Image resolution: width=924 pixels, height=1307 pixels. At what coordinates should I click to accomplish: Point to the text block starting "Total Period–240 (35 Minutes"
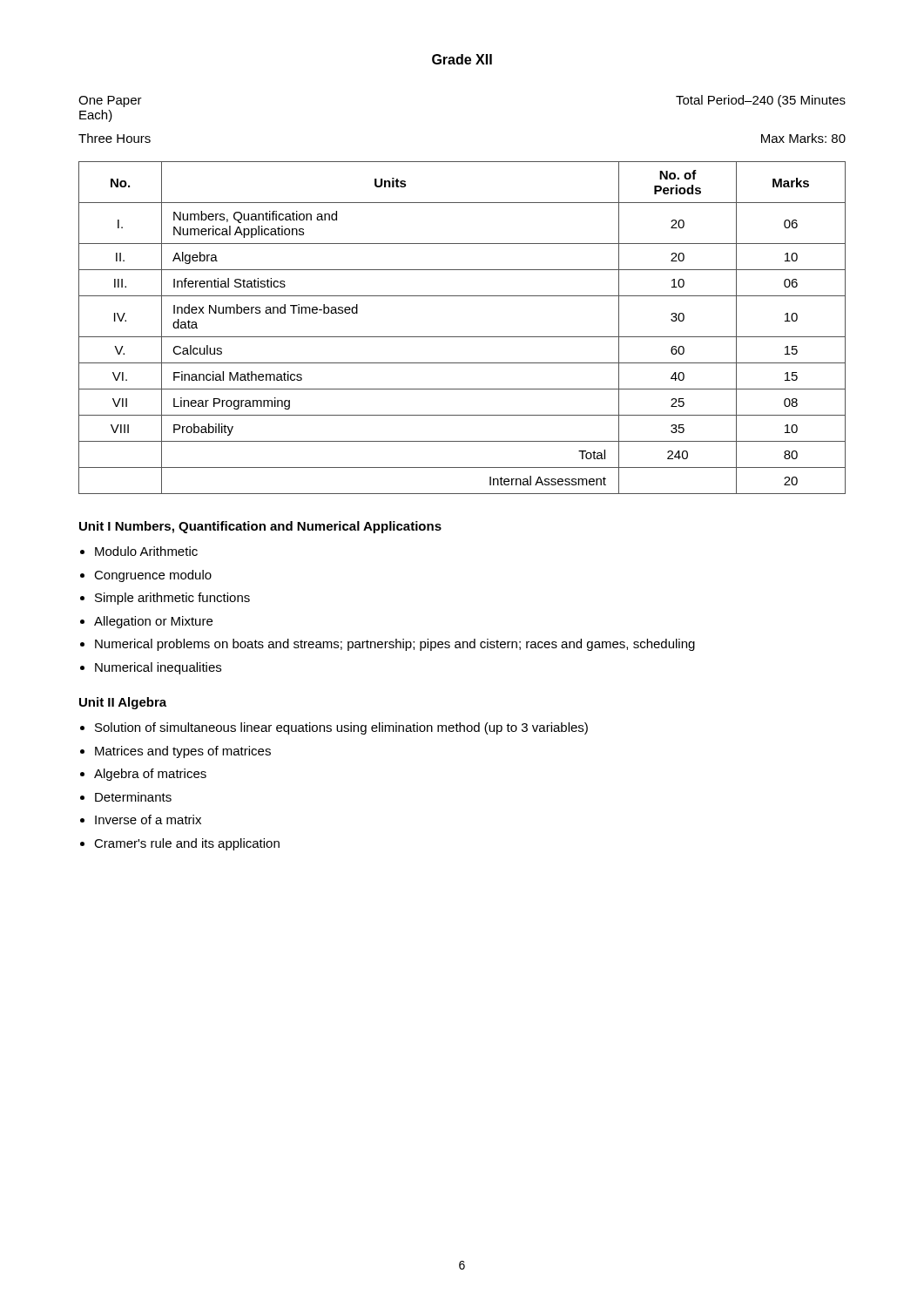pyautogui.click(x=761, y=100)
